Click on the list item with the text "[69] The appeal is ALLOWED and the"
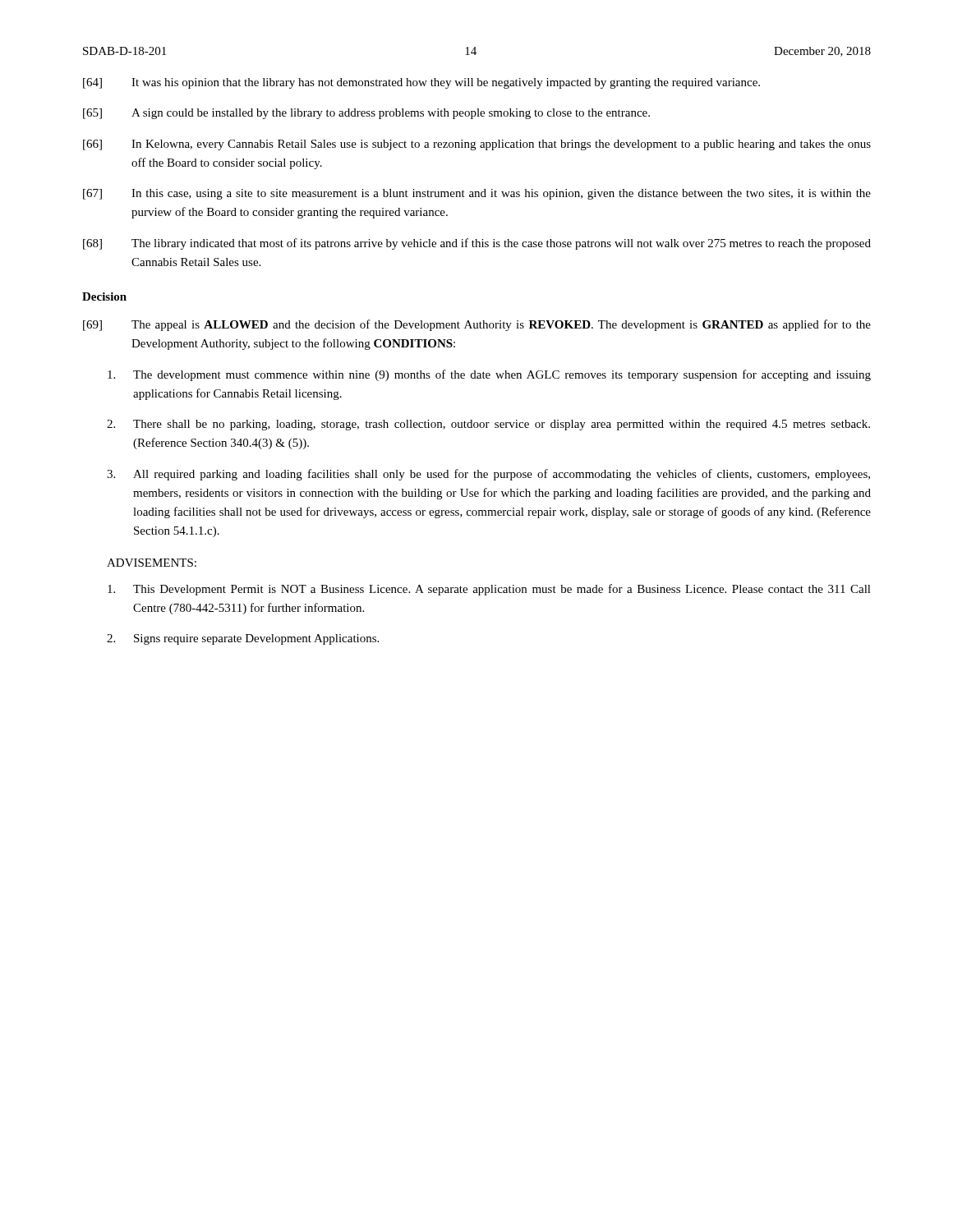This screenshot has height=1232, width=953. [476, 334]
